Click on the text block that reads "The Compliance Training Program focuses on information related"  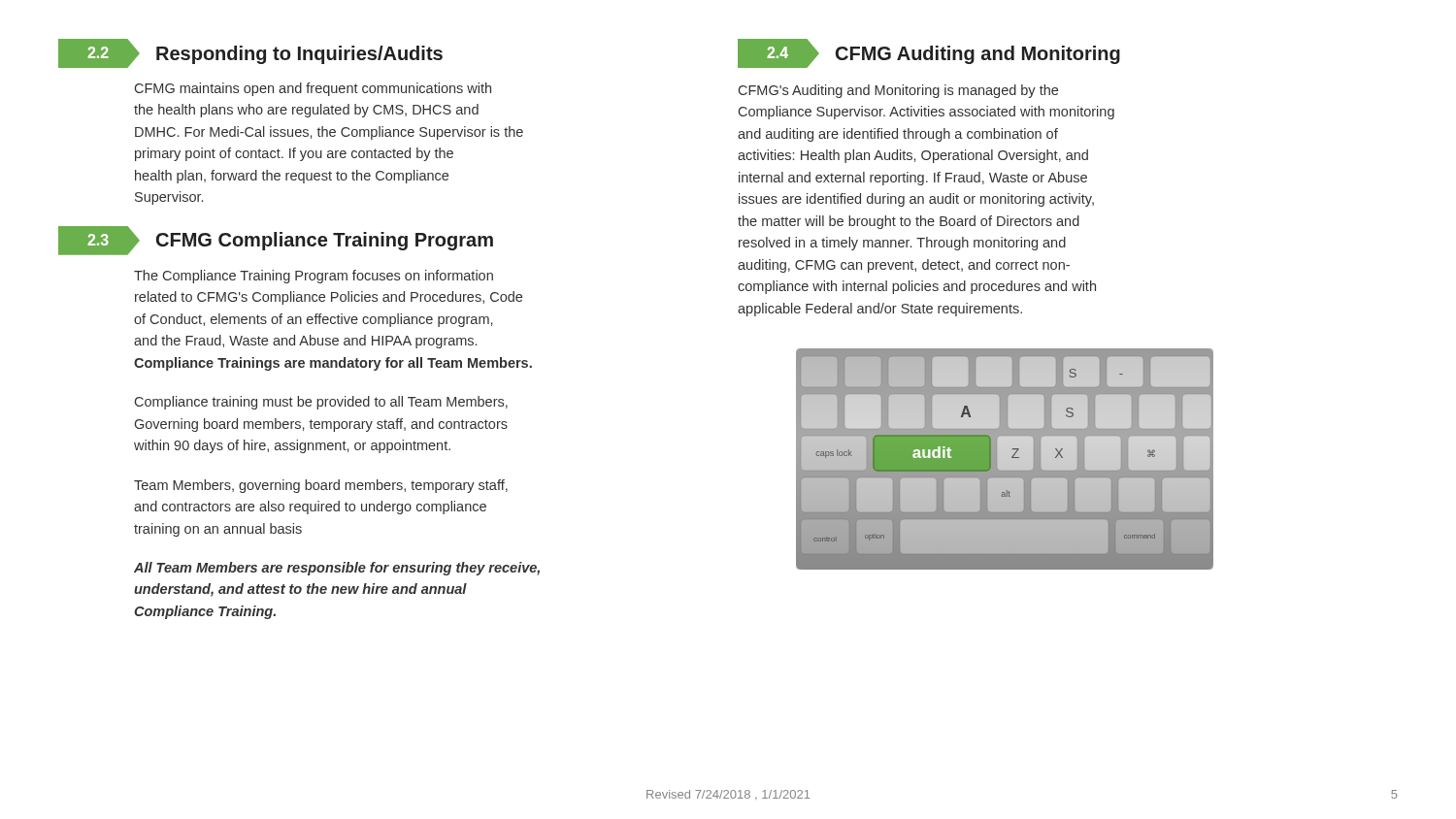(x=333, y=319)
